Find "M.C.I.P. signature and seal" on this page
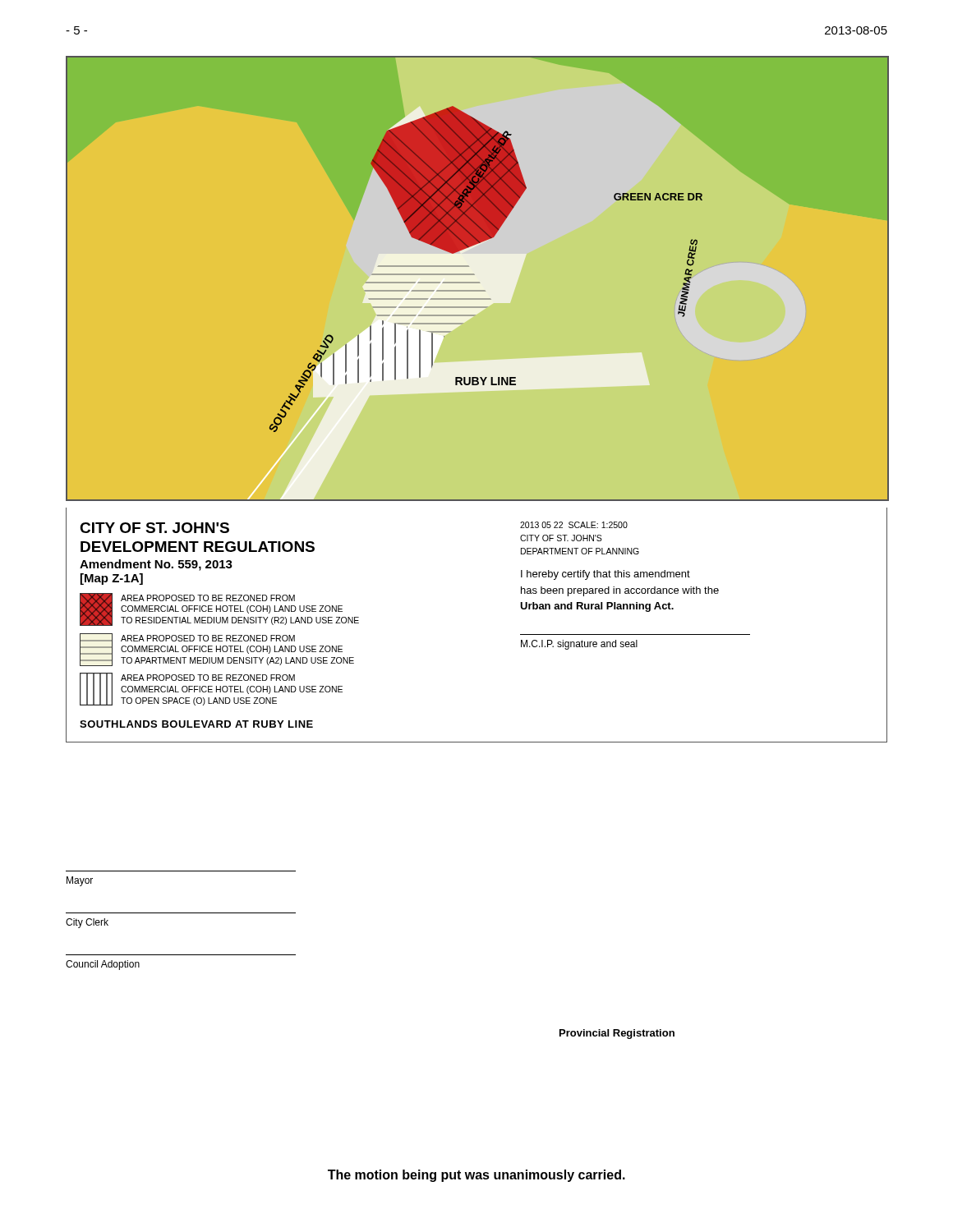This screenshot has height=1232, width=953. click(x=579, y=644)
